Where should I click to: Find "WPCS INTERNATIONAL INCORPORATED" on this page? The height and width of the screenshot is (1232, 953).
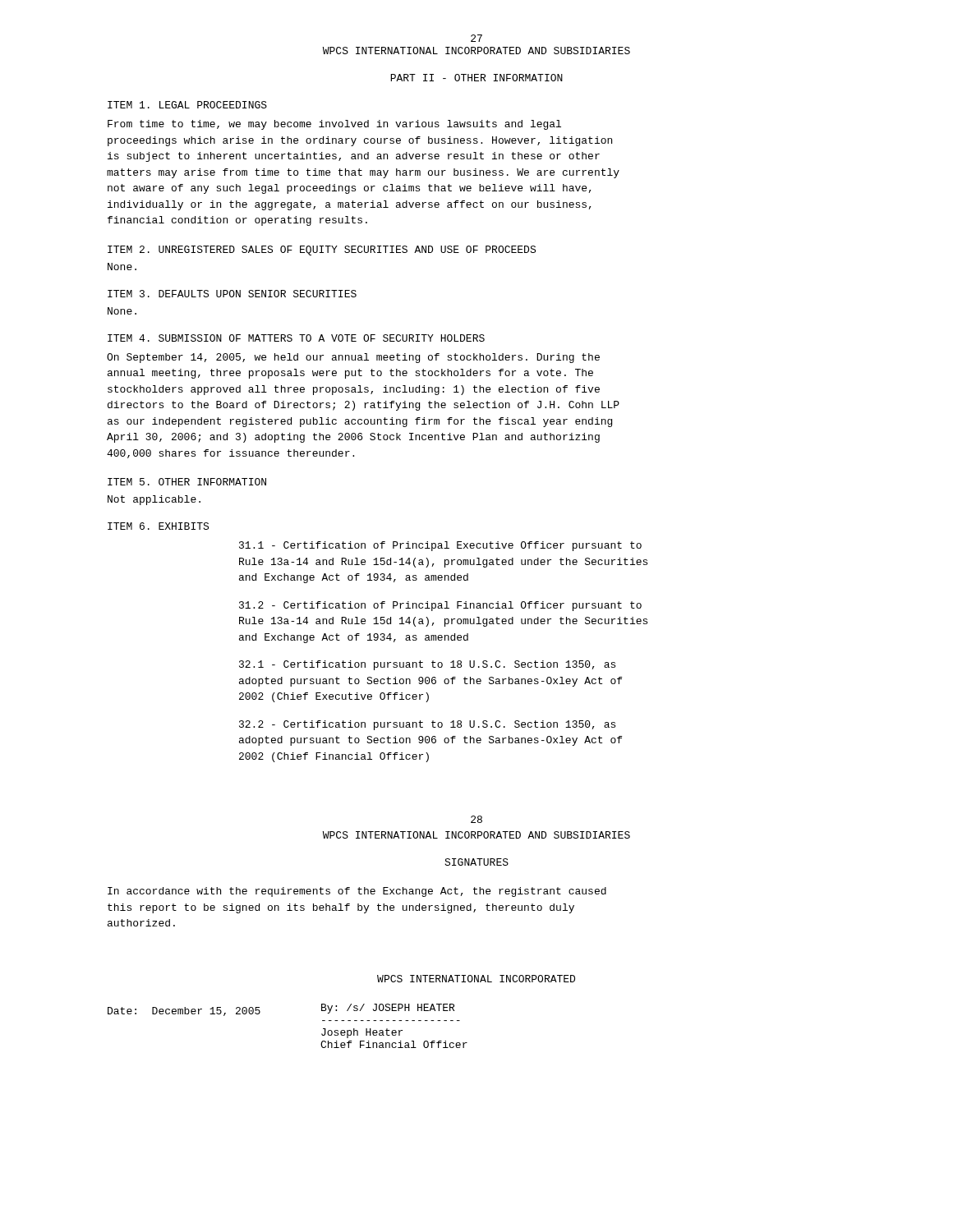pyautogui.click(x=476, y=979)
